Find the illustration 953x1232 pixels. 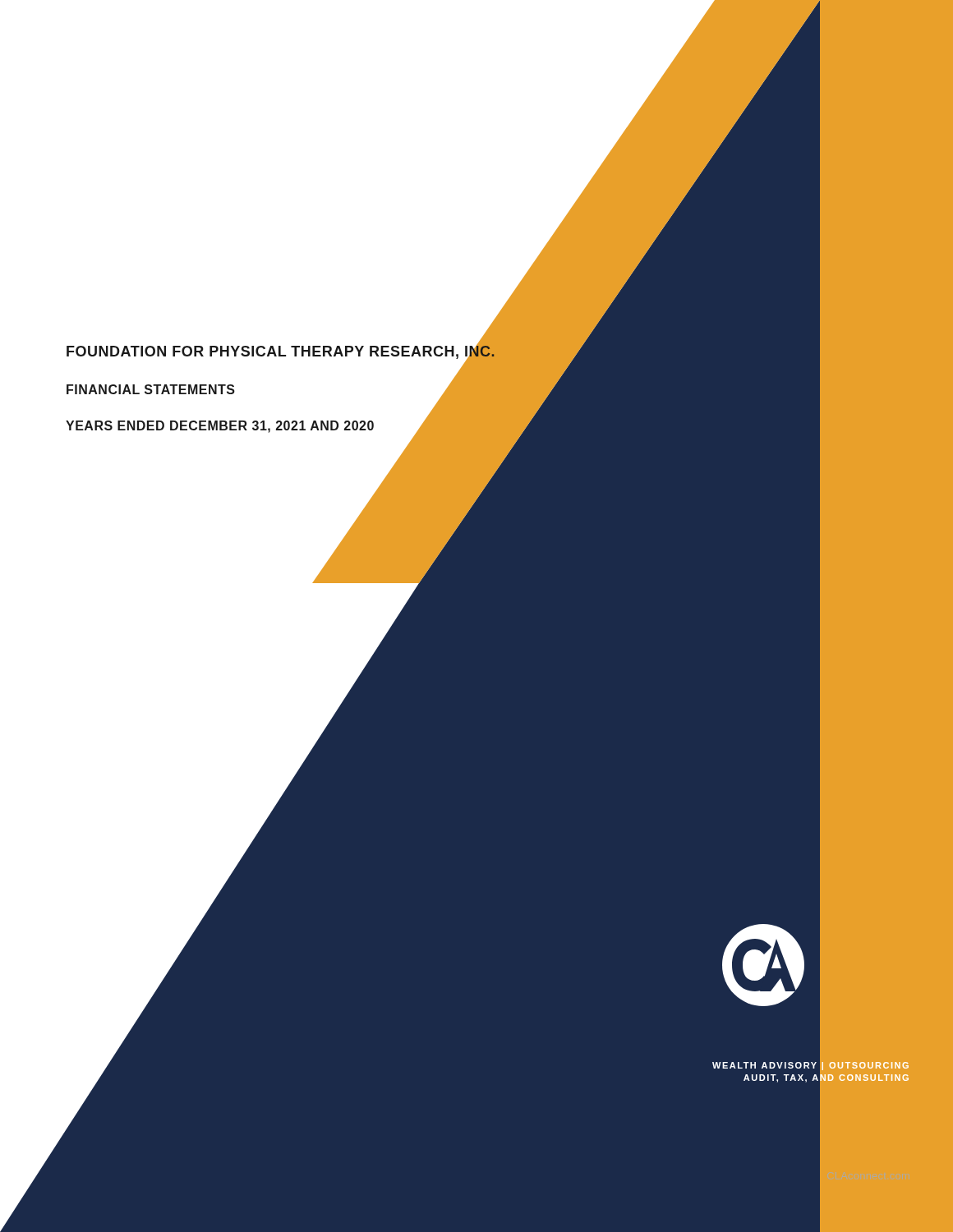476,616
